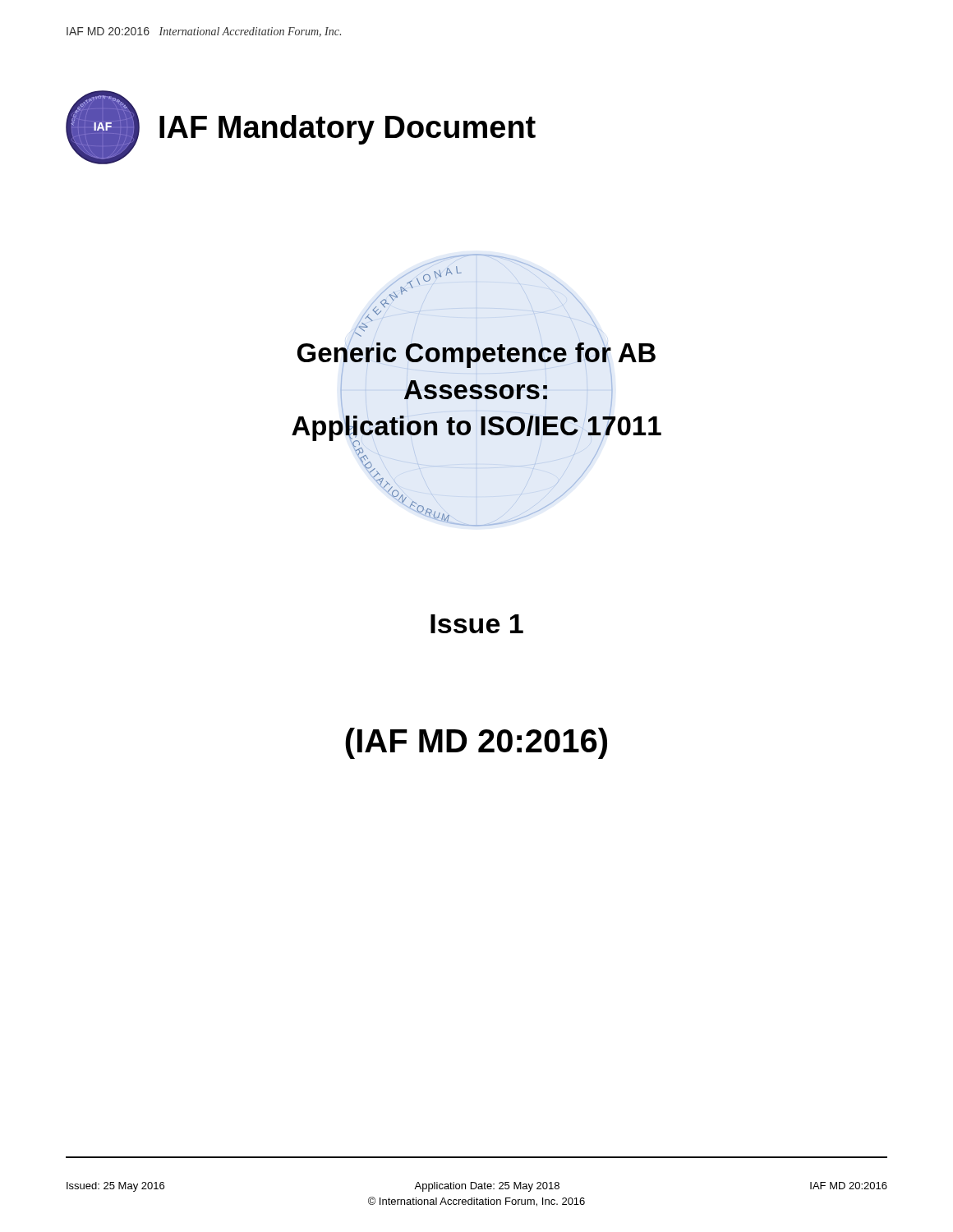This screenshot has width=953, height=1232.
Task: Find "(IAF MD 20:2016)" on this page
Action: tap(476, 741)
